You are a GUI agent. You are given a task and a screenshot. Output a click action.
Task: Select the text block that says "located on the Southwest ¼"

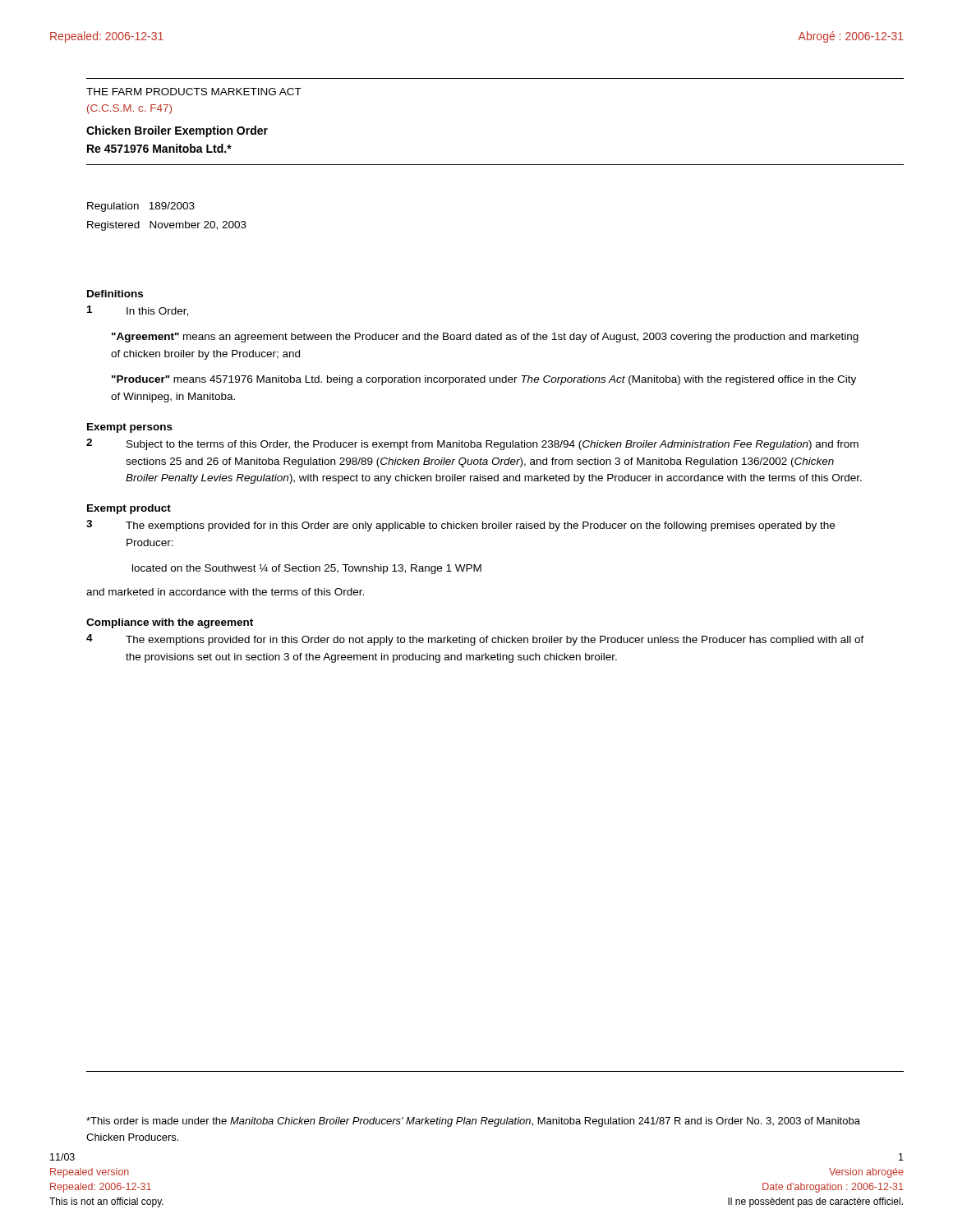(x=307, y=568)
